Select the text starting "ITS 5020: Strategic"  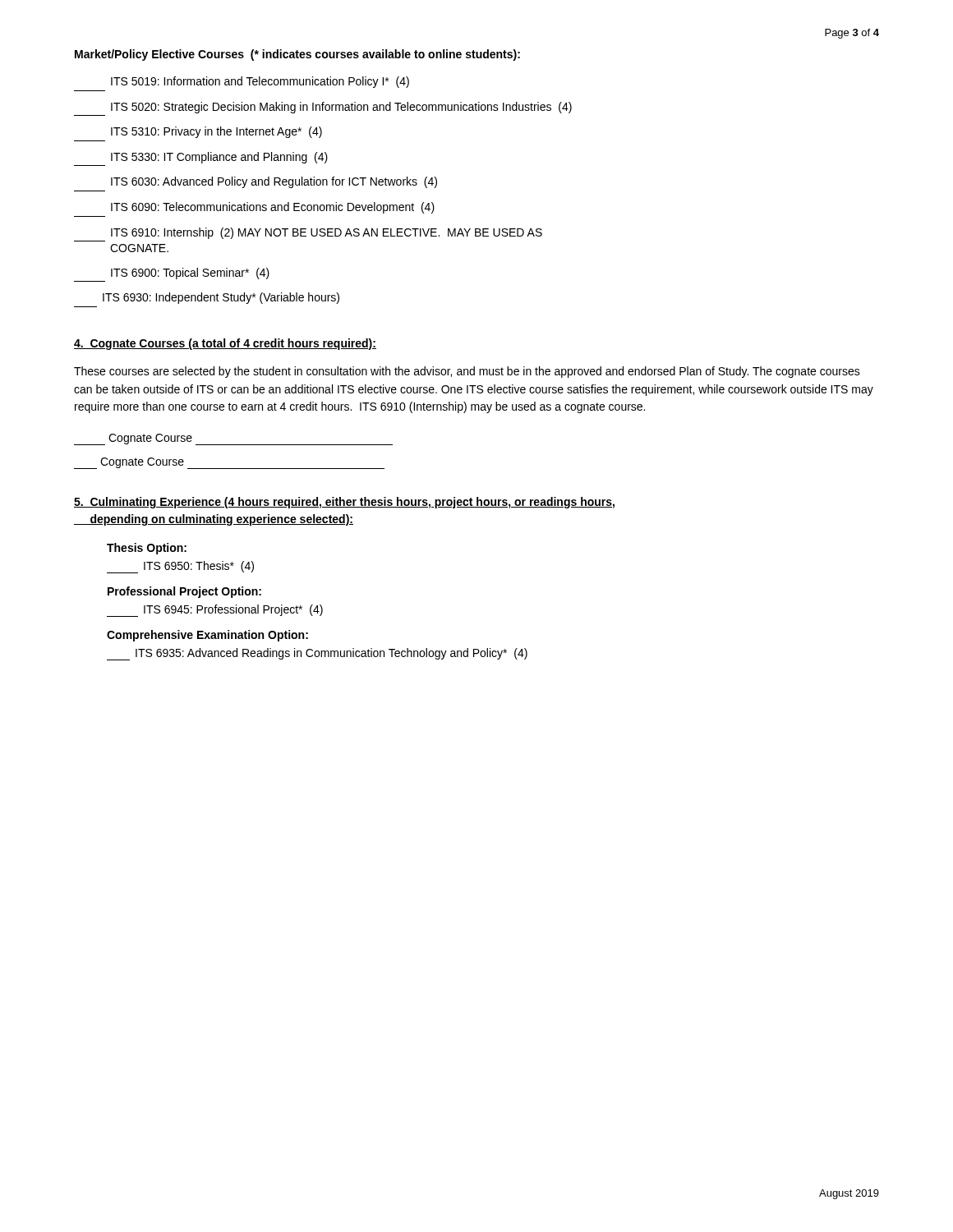click(x=476, y=107)
